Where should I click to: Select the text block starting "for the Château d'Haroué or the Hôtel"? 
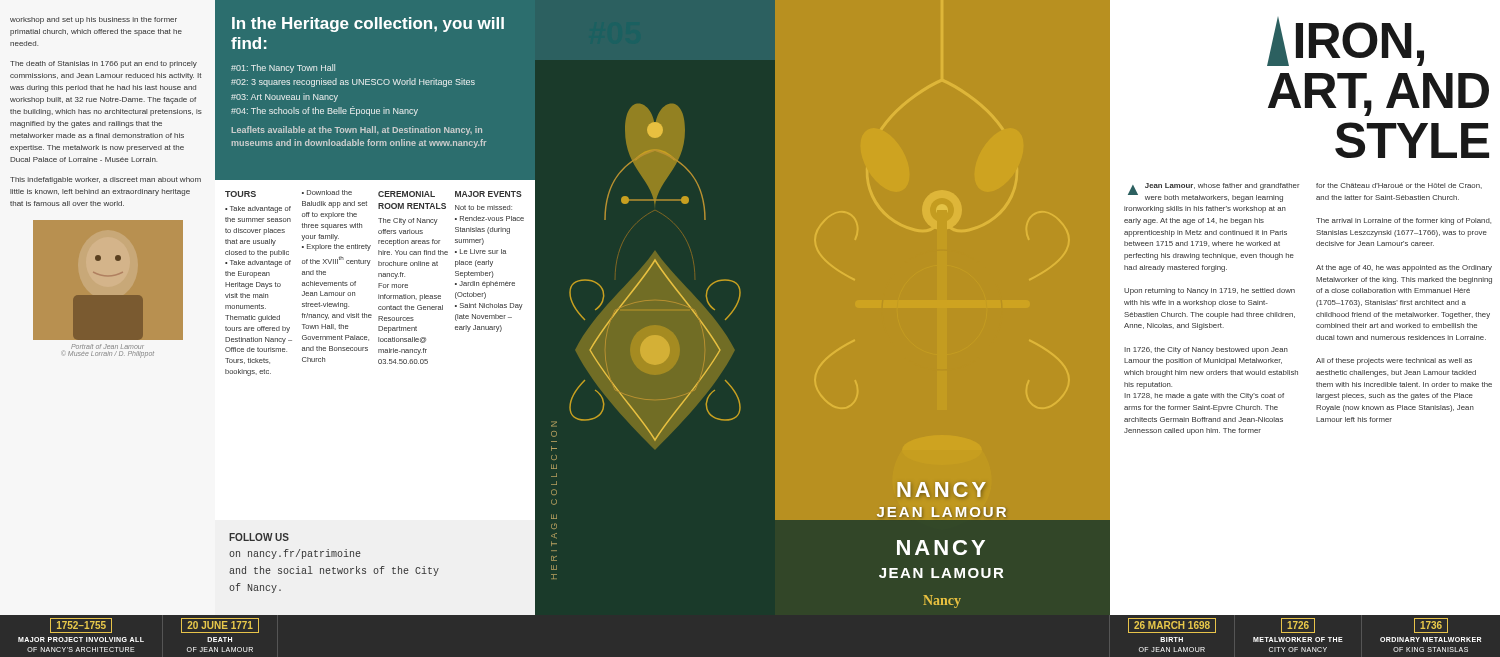(1404, 302)
